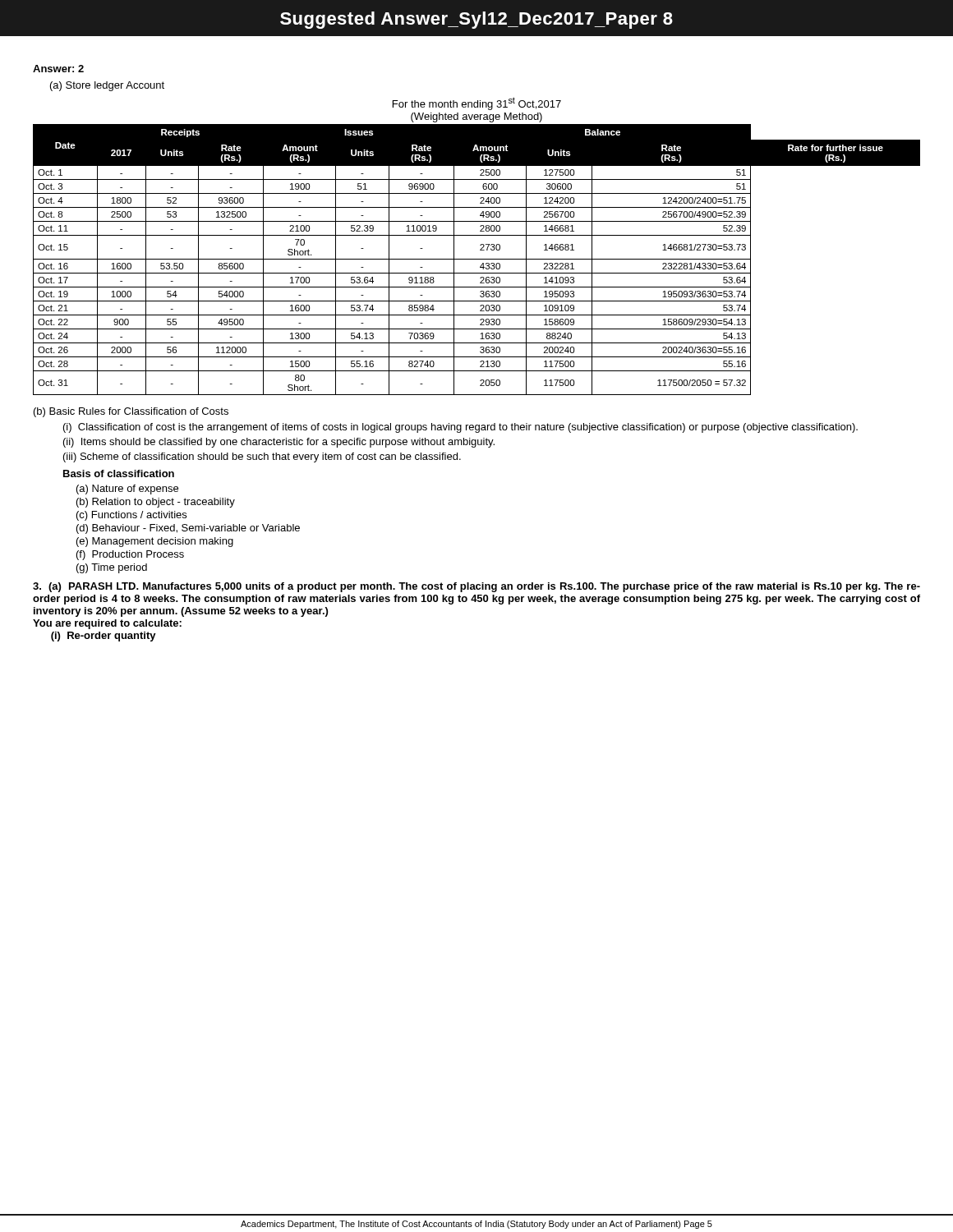This screenshot has width=953, height=1232.
Task: Locate the list item that says "(ii) Items should be"
Action: click(279, 442)
